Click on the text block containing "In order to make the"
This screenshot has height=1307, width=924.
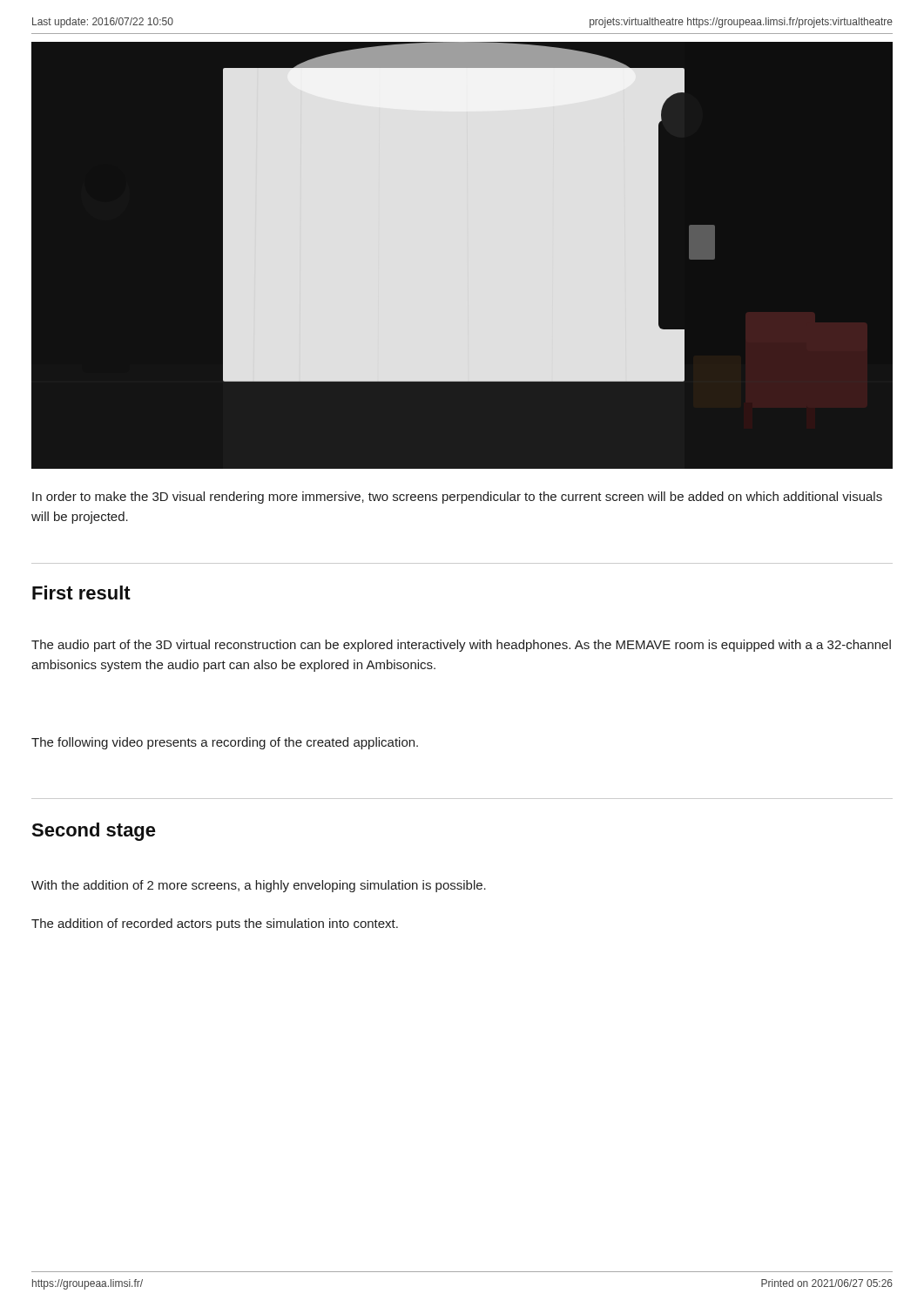[457, 506]
